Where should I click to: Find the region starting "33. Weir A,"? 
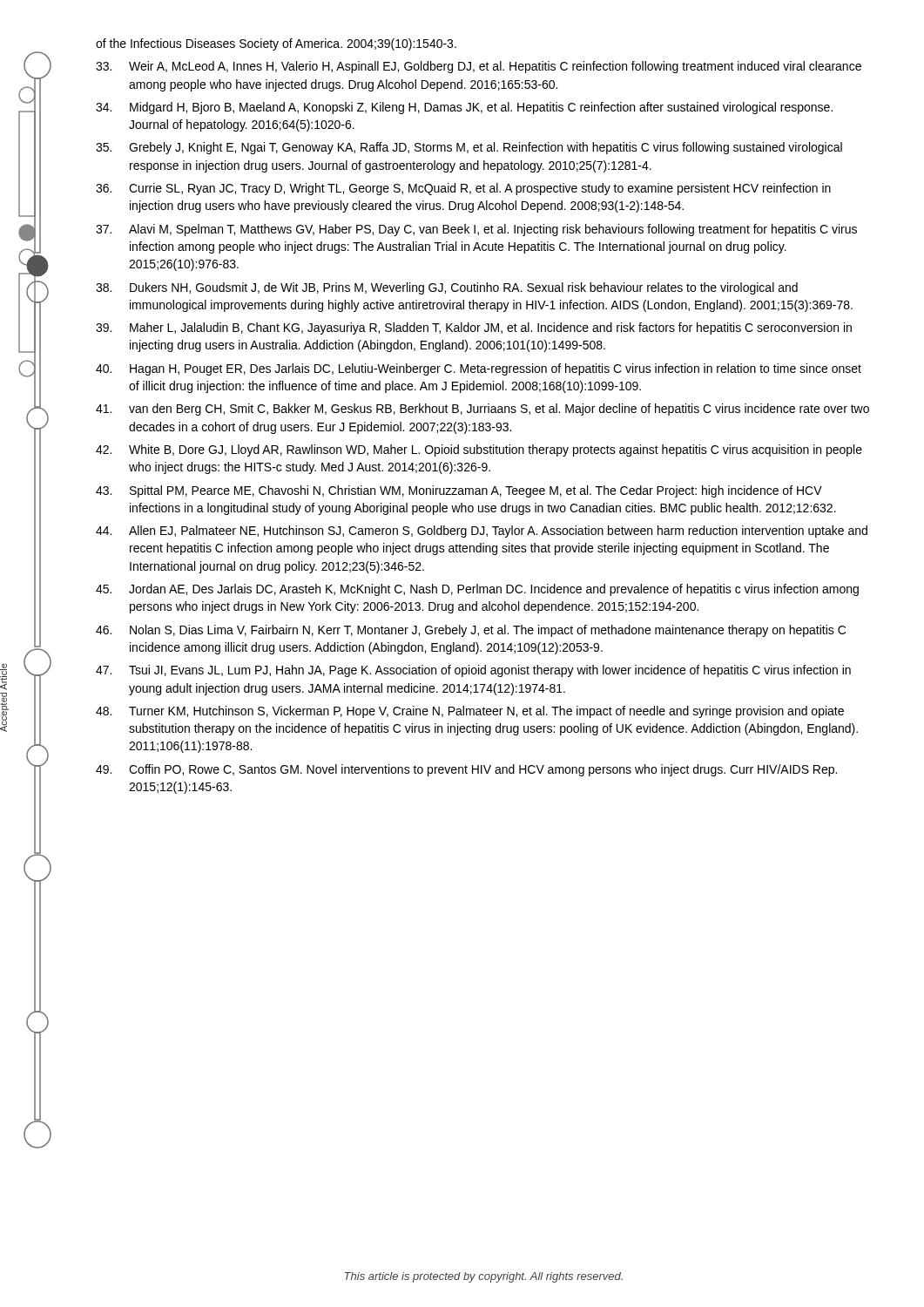484,75
